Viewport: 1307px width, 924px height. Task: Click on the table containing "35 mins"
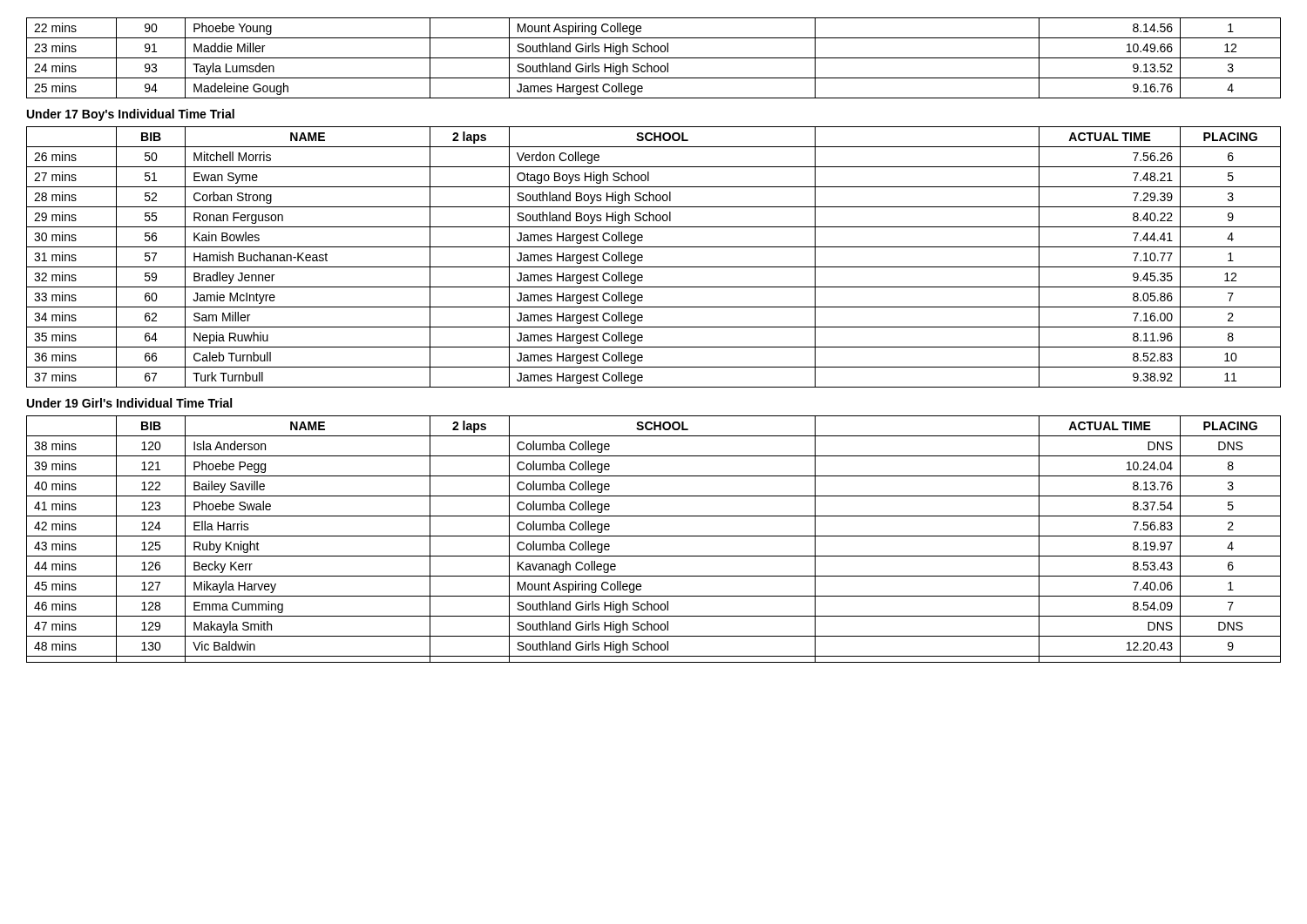click(x=654, y=257)
